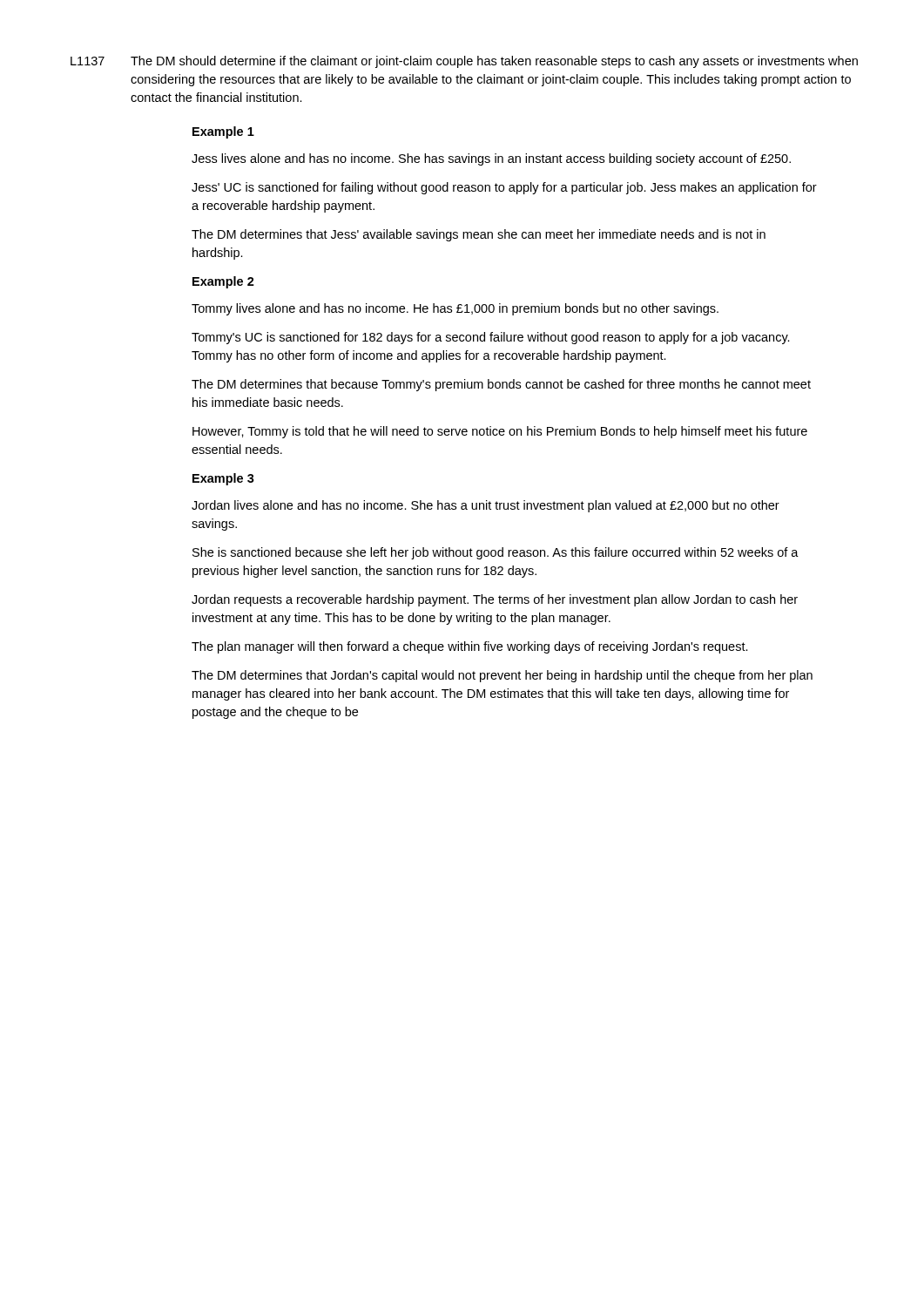Where is the passage that starts "Jess lives alone and has no"?
Viewport: 924px width, 1307px height.
pos(506,159)
